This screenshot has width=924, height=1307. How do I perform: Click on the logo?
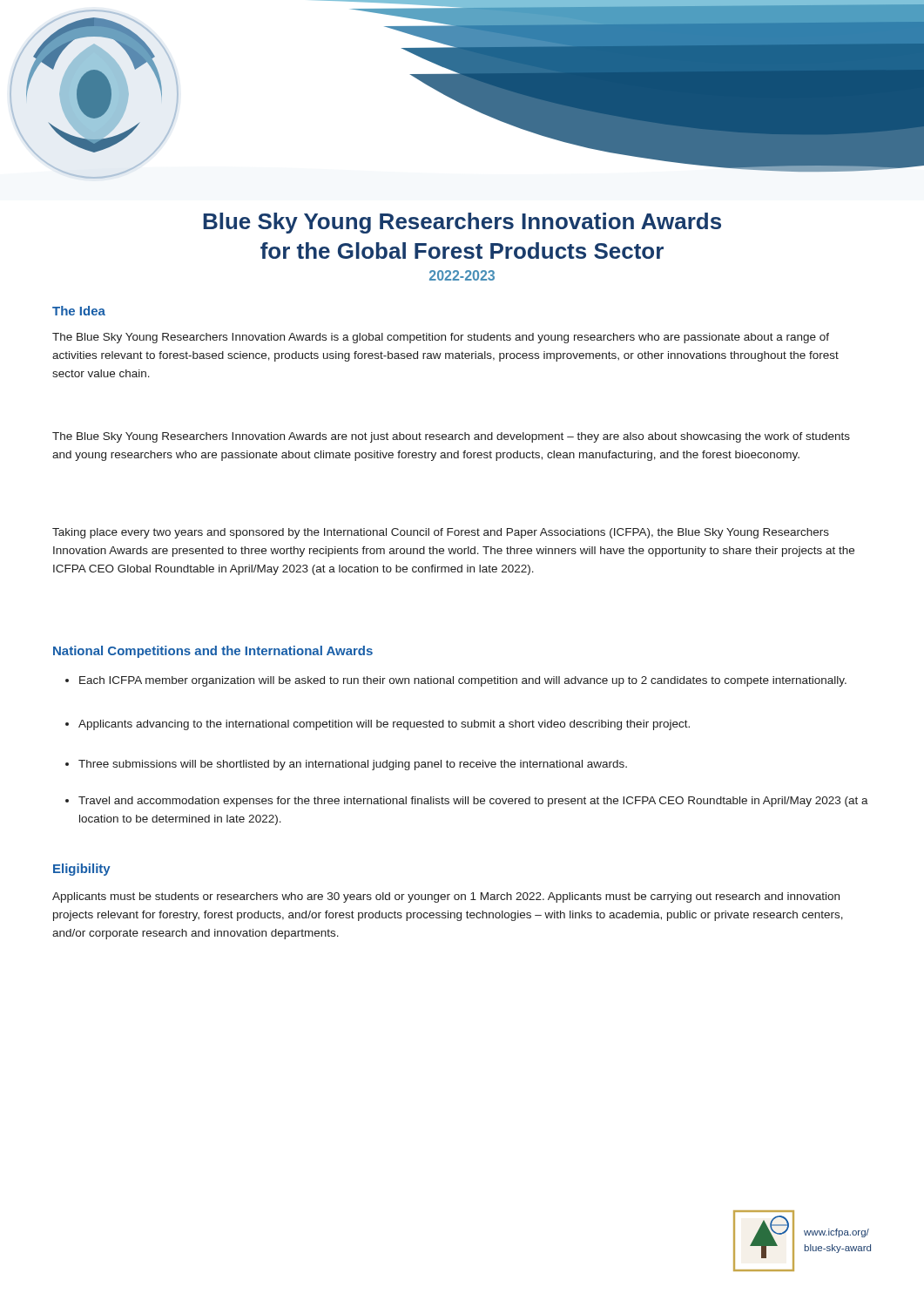(x=802, y=1241)
